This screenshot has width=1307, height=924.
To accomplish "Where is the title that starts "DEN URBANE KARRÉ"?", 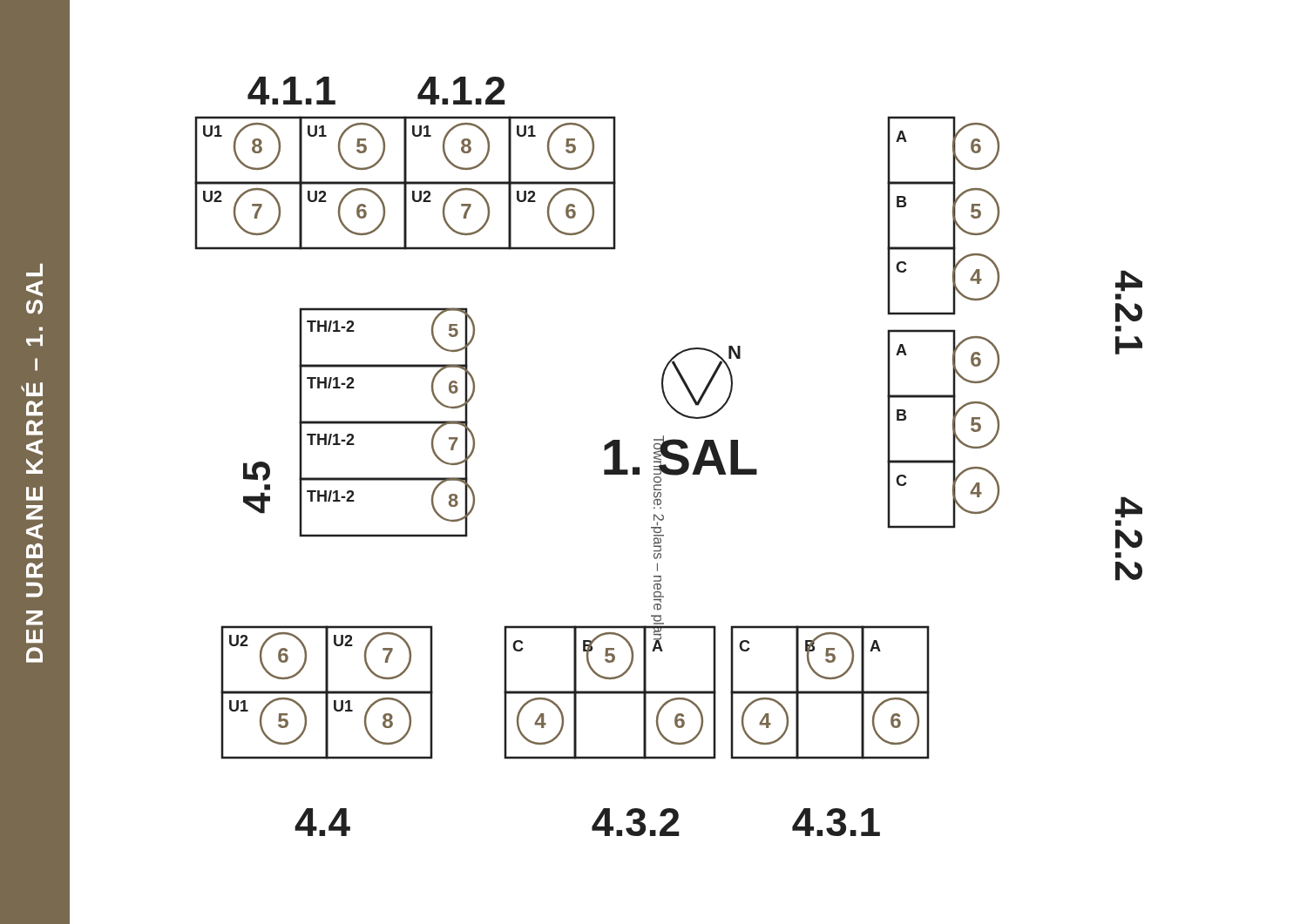I will coord(35,462).
